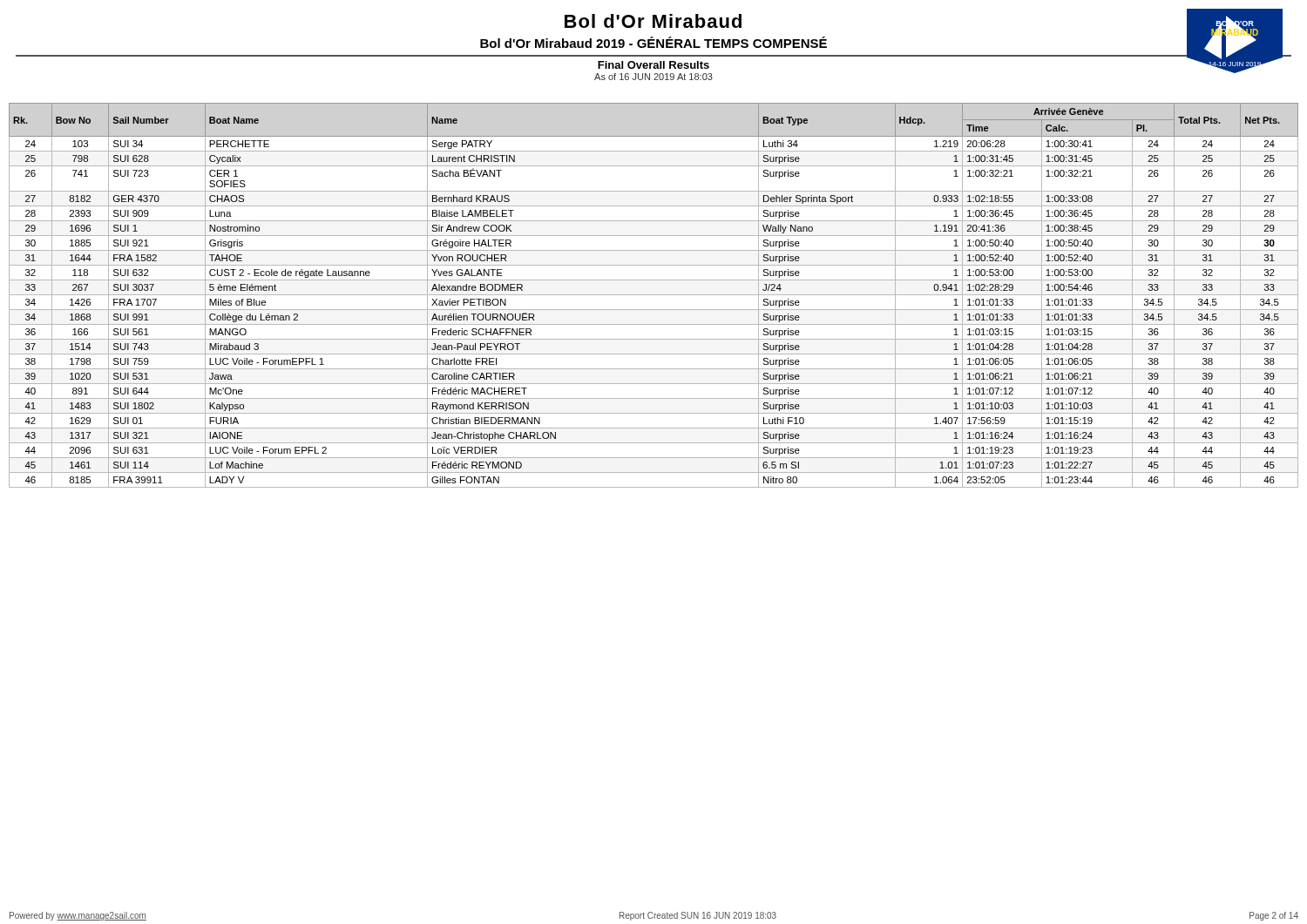Select the title
Screen dimensions: 924x1307
click(x=654, y=21)
